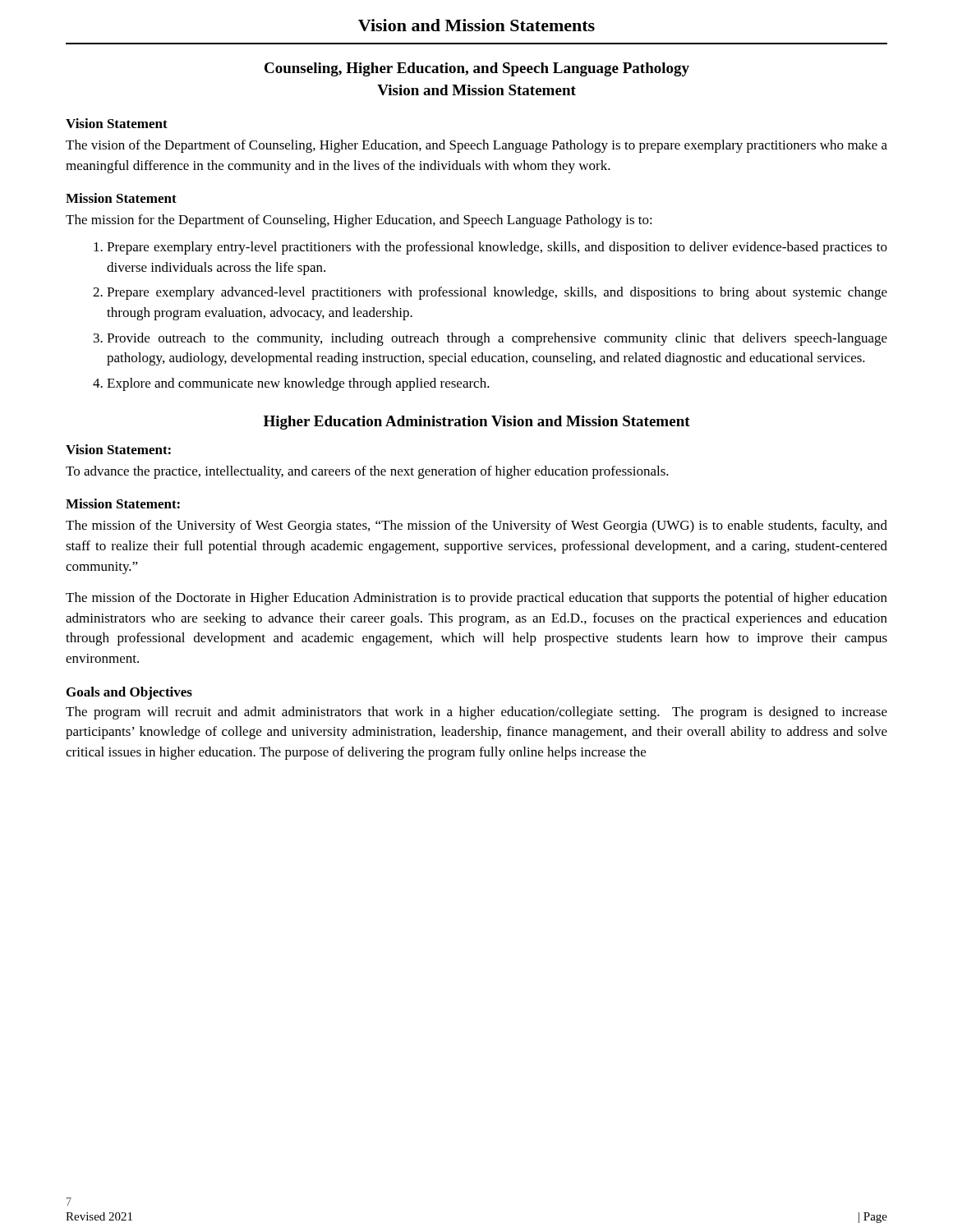The width and height of the screenshot is (953, 1232).
Task: Click on the passage starting "Prepare exemplary advanced-level practitioners with professional"
Action: (x=497, y=302)
